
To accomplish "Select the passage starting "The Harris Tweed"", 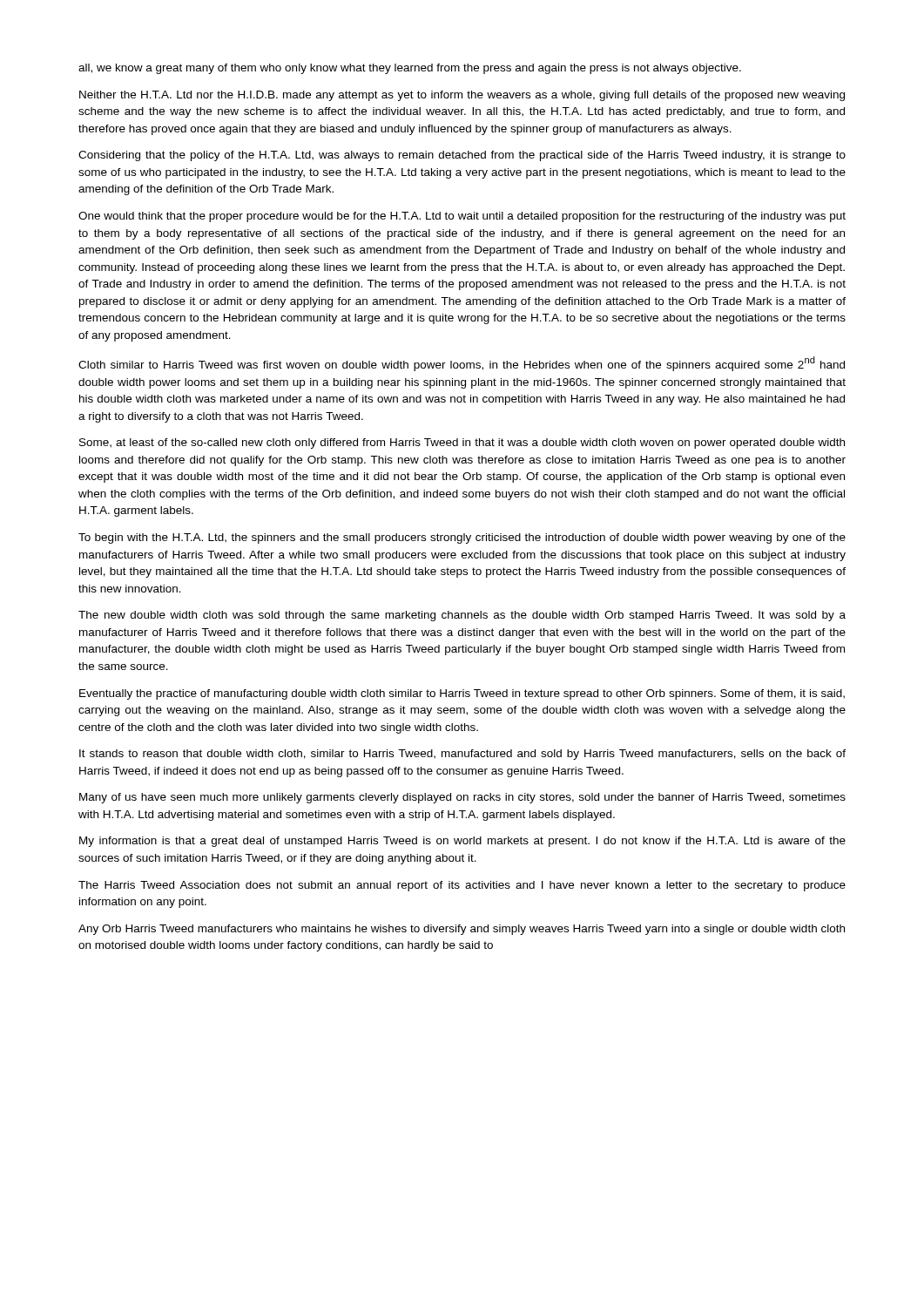I will click(x=462, y=893).
